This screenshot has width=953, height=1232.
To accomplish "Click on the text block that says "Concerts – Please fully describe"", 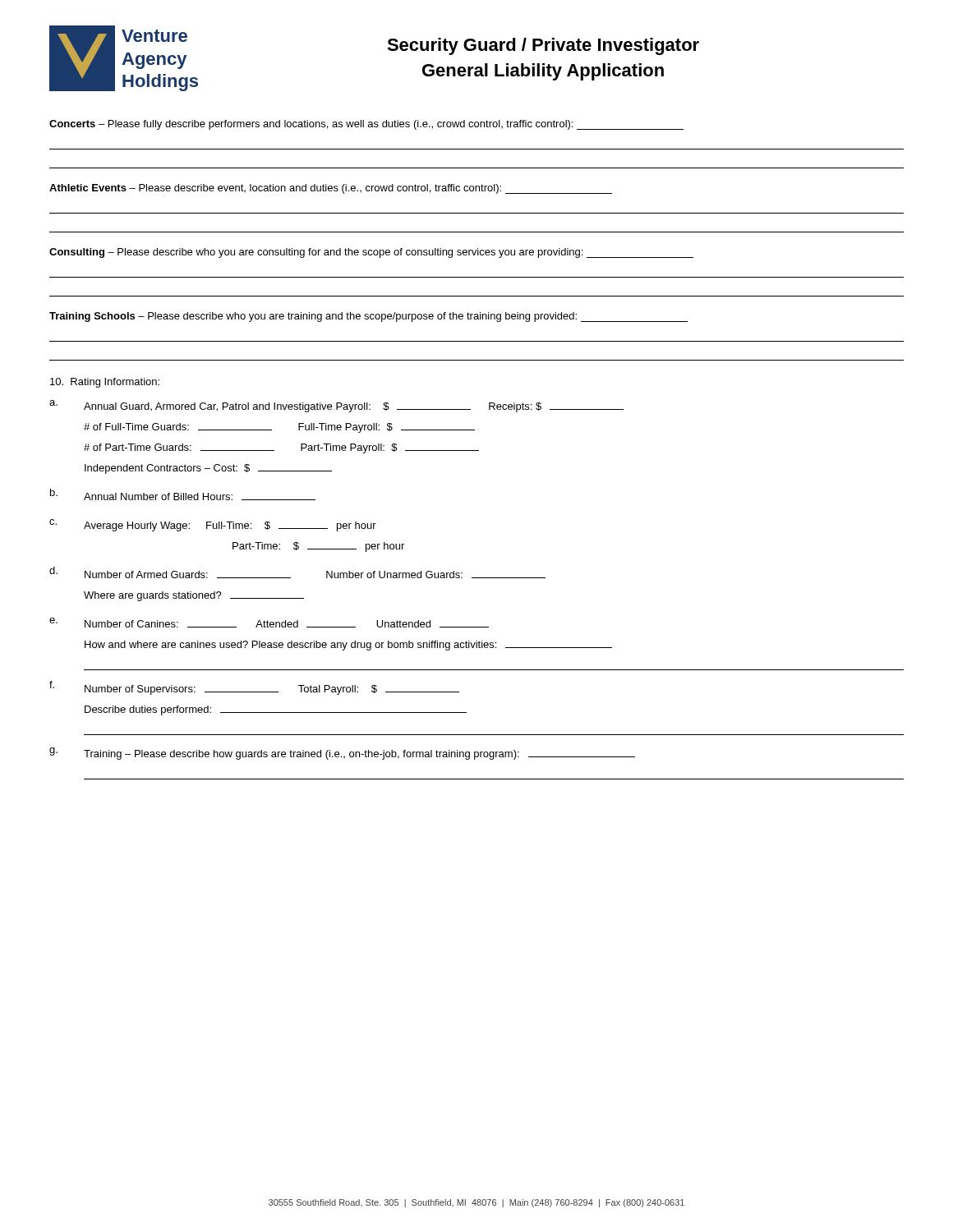I will [476, 142].
